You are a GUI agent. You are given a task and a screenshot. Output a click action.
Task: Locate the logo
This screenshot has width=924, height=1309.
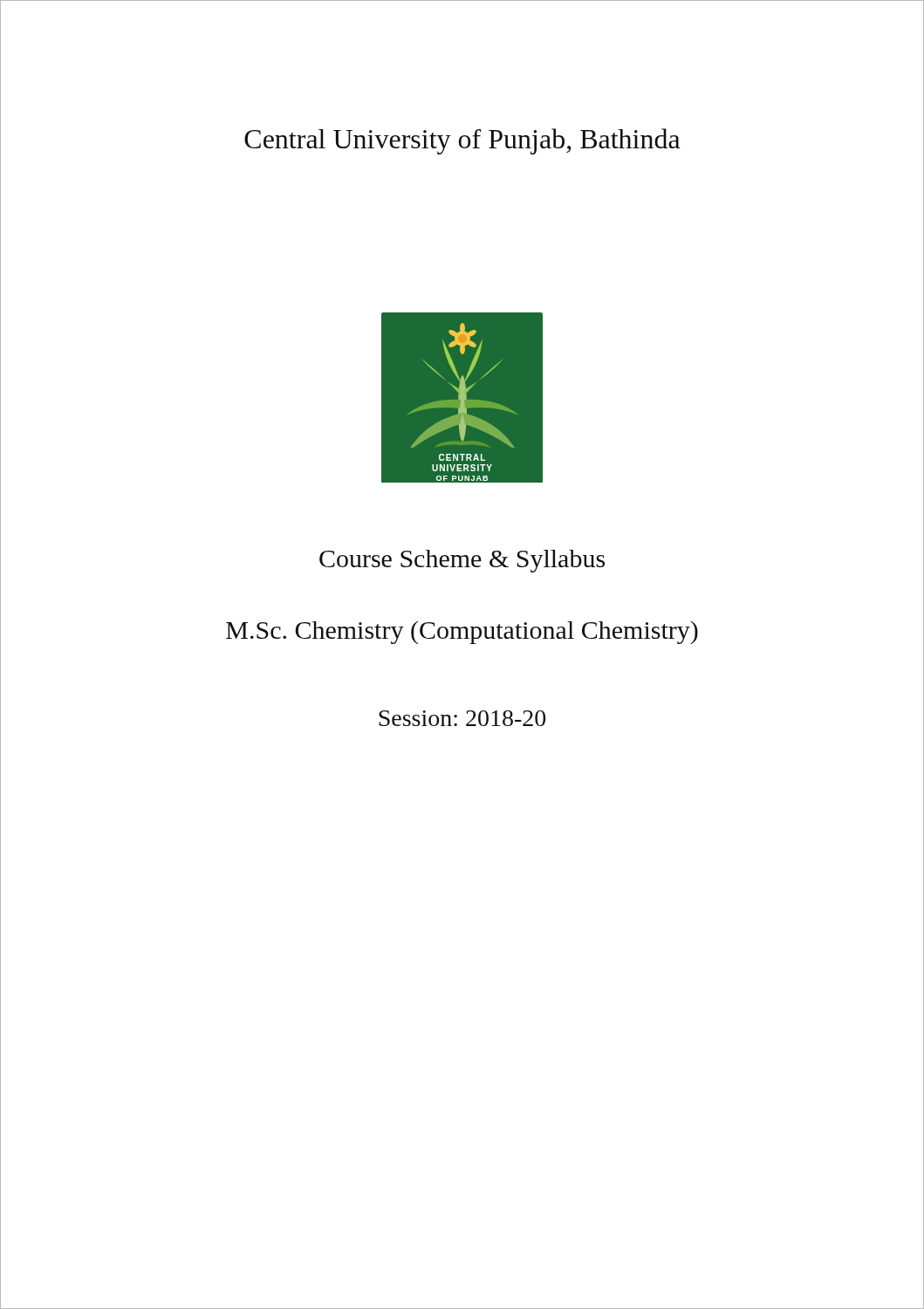pyautogui.click(x=462, y=398)
